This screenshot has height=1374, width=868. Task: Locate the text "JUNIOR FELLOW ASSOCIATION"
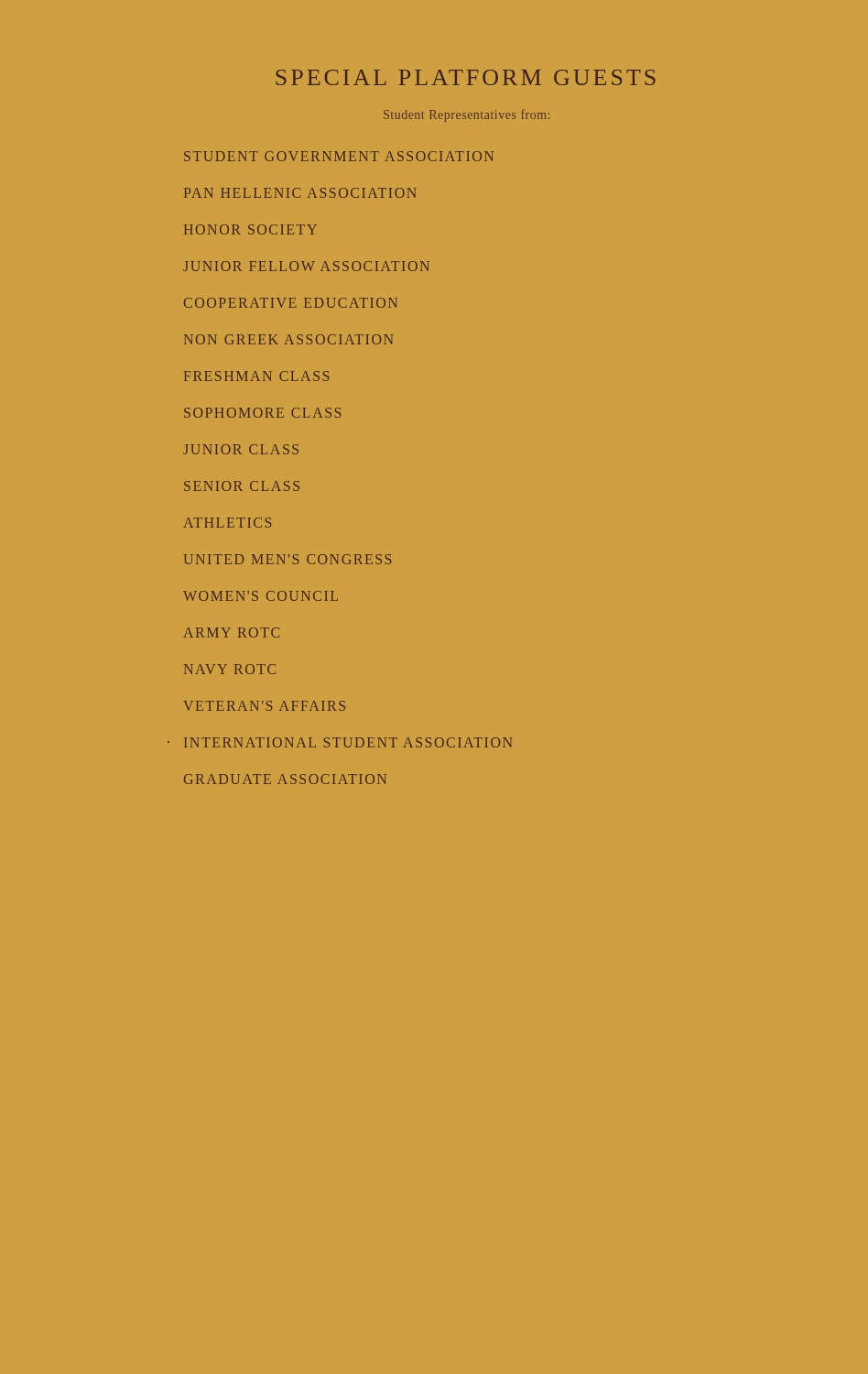pyautogui.click(x=307, y=266)
